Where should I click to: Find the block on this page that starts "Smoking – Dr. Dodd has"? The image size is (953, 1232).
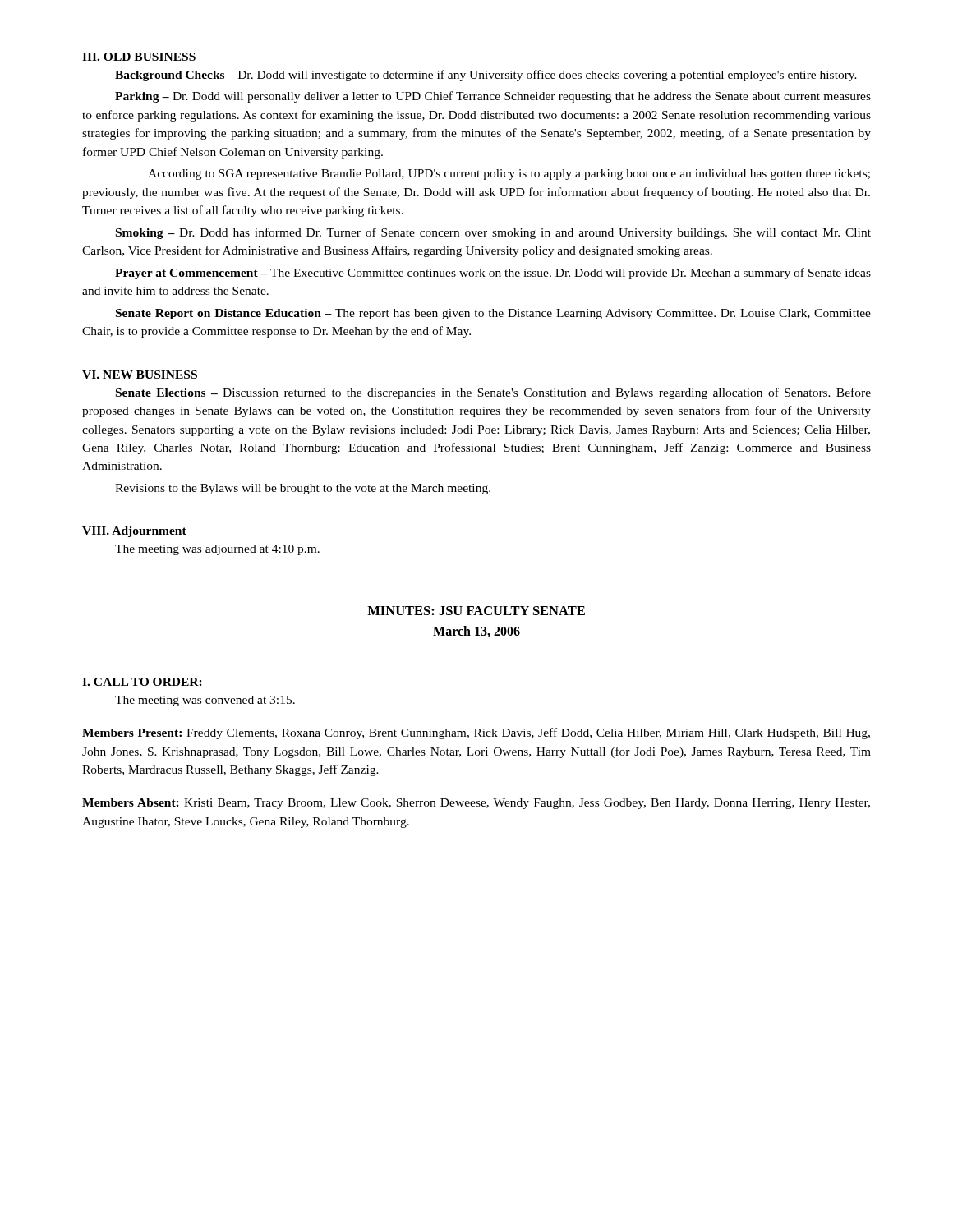(x=476, y=241)
